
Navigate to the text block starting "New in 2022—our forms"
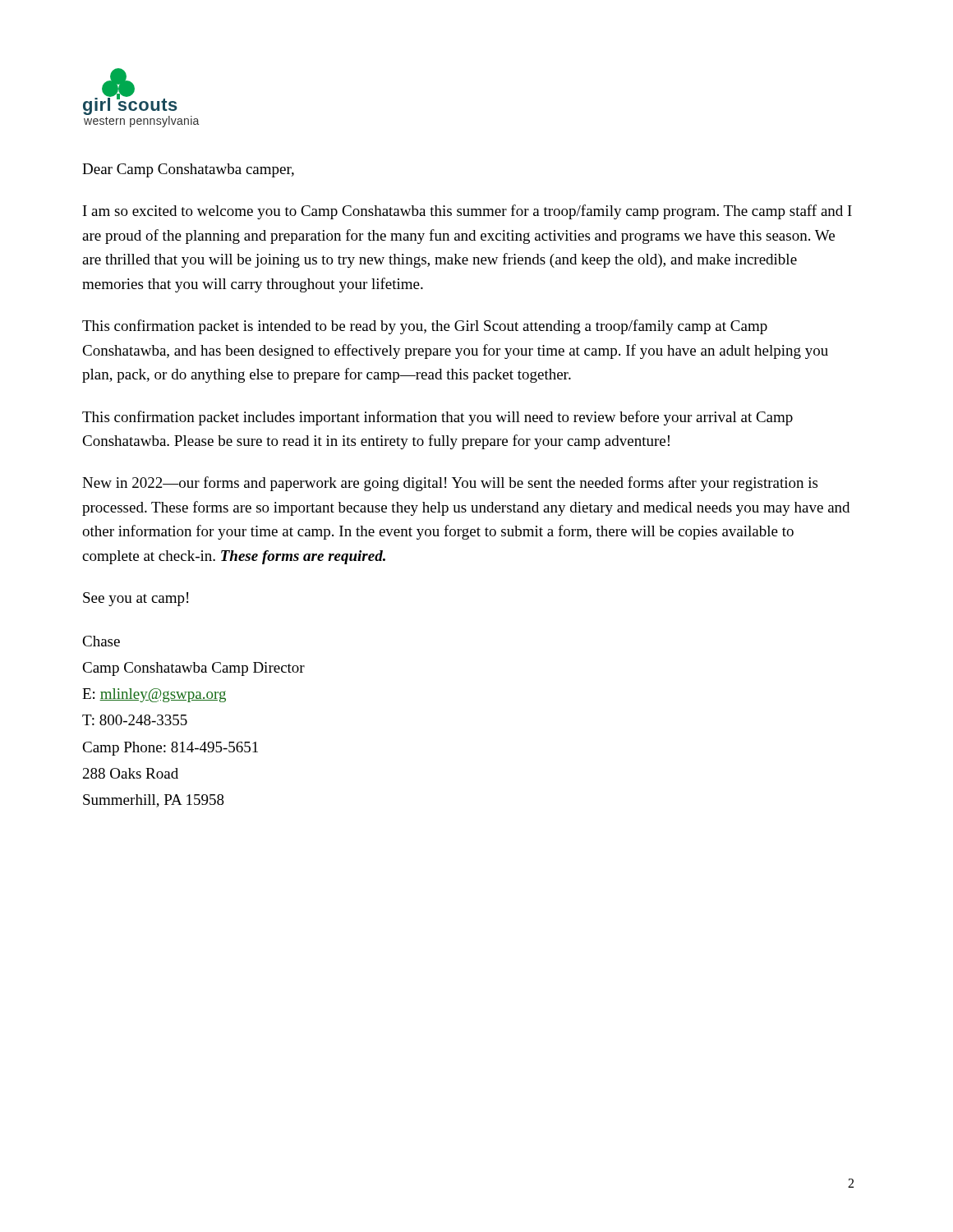466,519
